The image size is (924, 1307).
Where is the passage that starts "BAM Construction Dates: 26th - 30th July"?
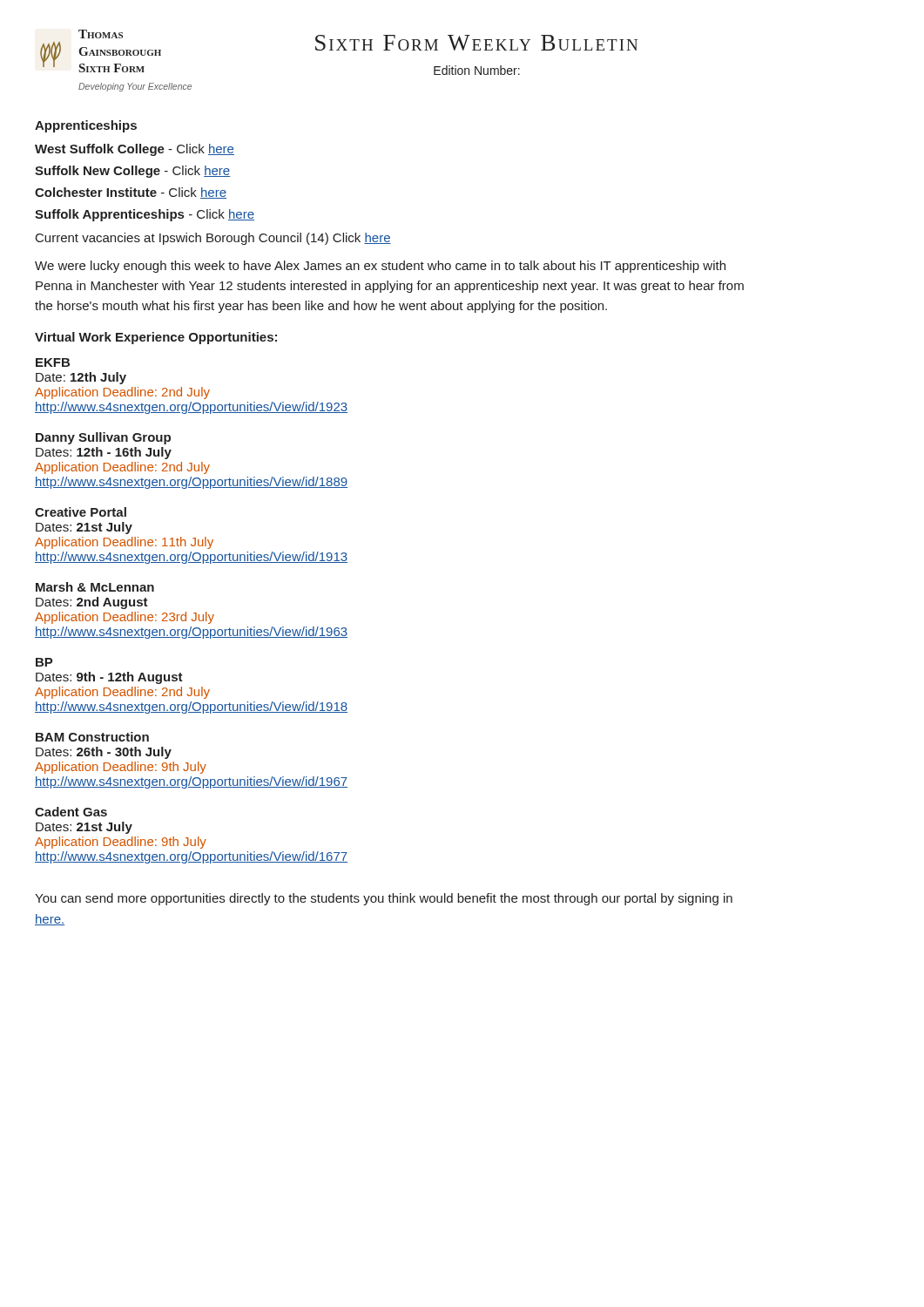click(92, 737)
